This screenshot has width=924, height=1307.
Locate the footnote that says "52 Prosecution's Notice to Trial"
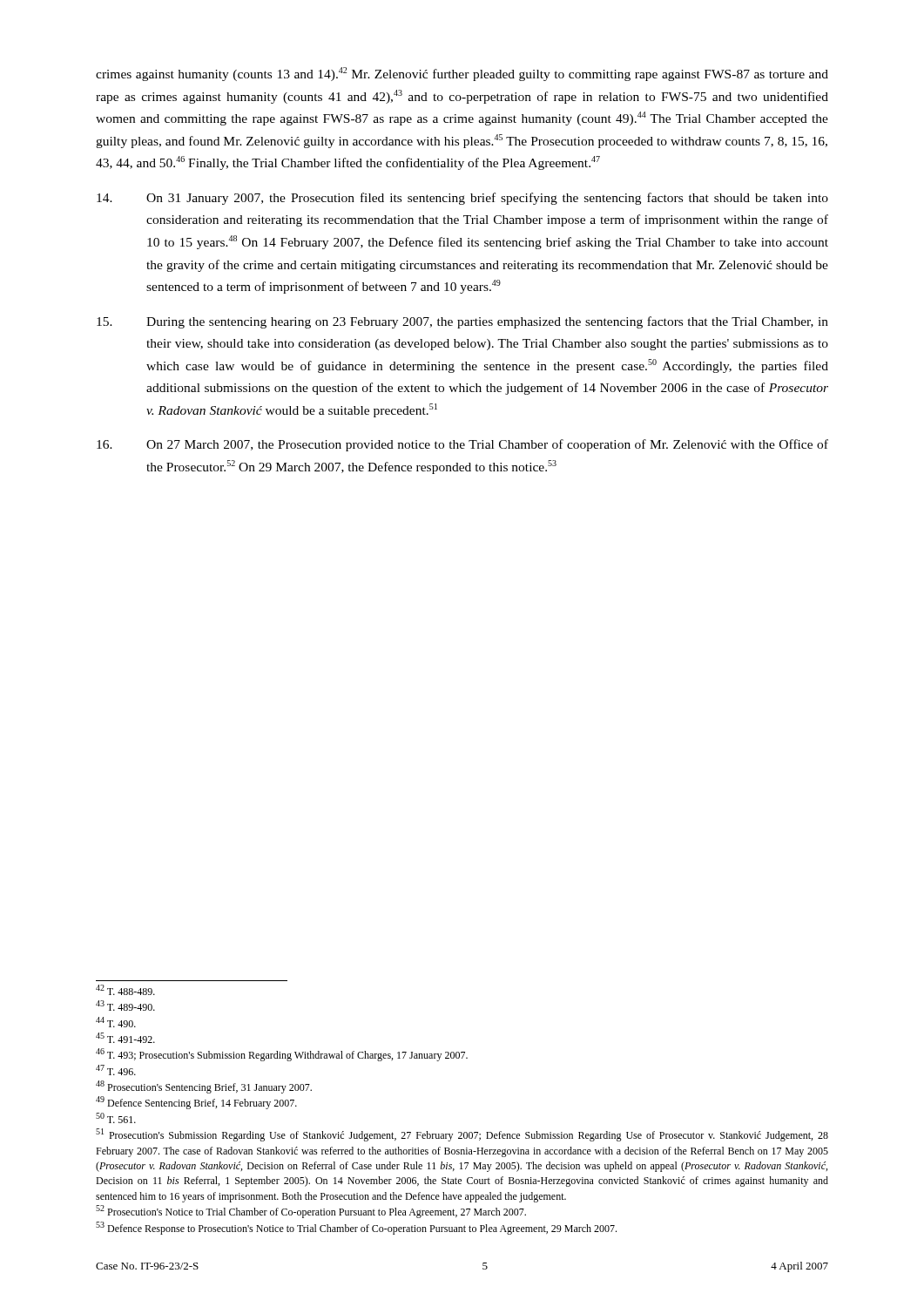tap(311, 1212)
